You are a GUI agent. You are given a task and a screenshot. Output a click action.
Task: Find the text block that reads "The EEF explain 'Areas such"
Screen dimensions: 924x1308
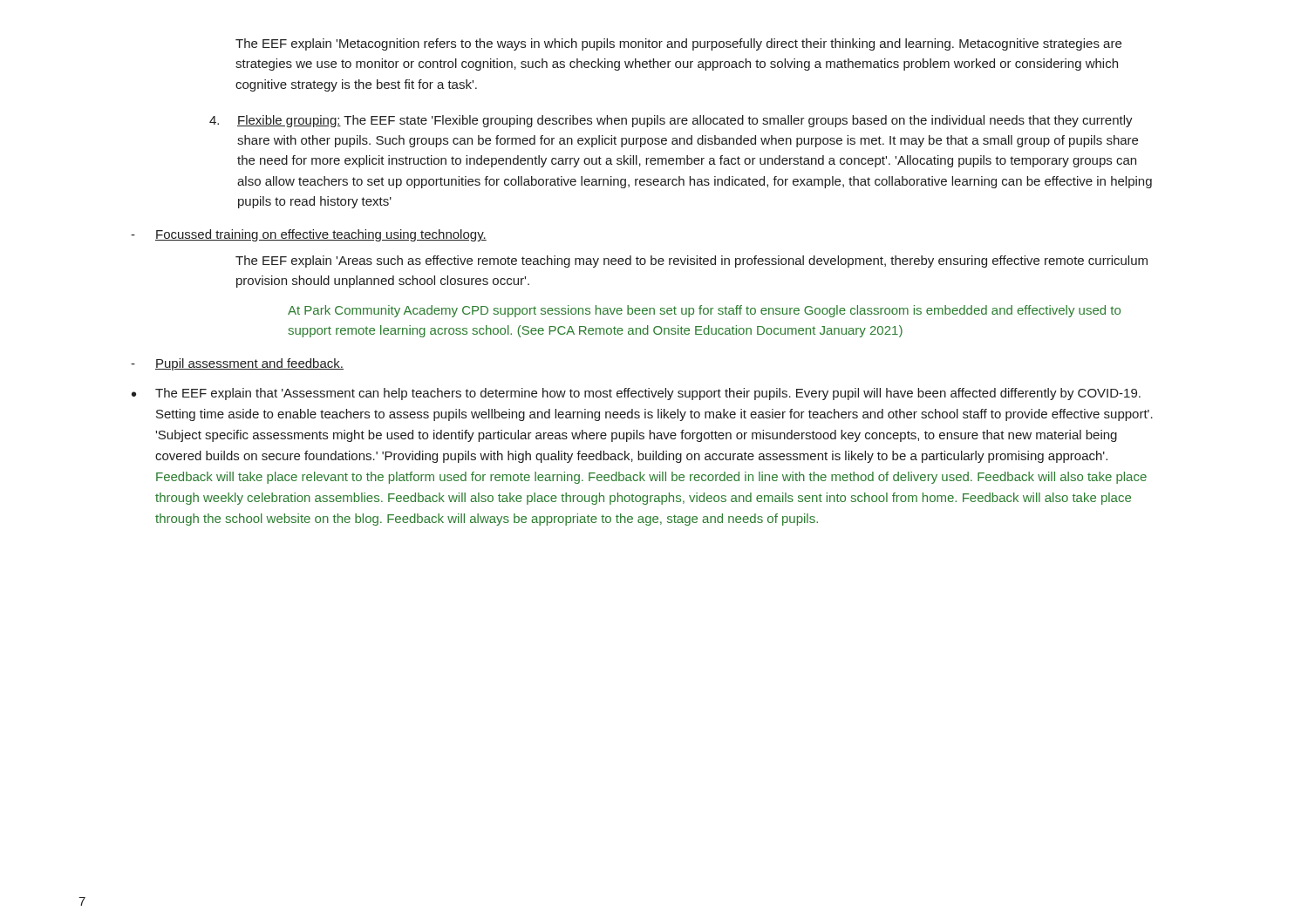pos(698,270)
